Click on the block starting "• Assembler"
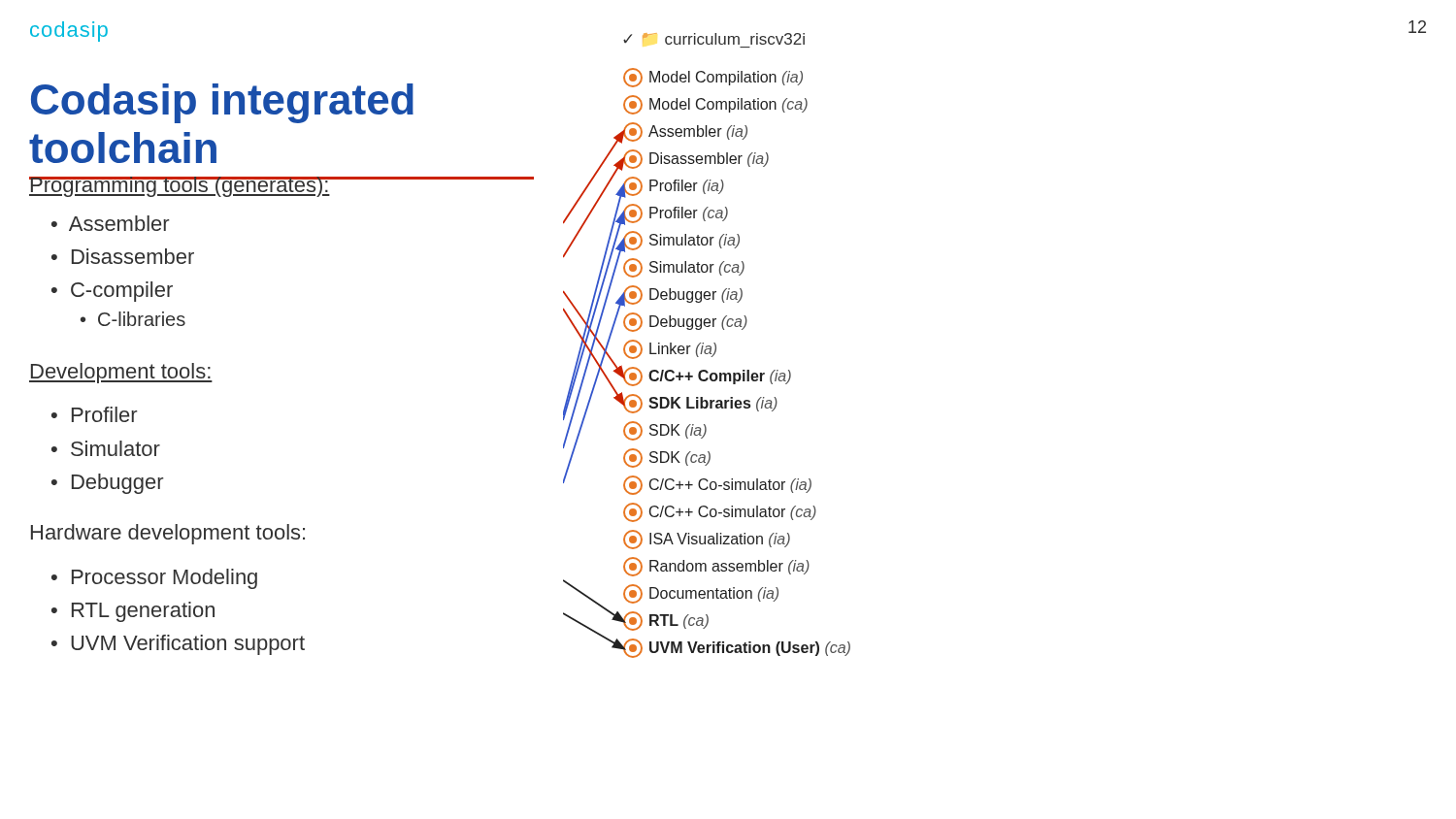This screenshot has height=819, width=1456. click(x=110, y=224)
